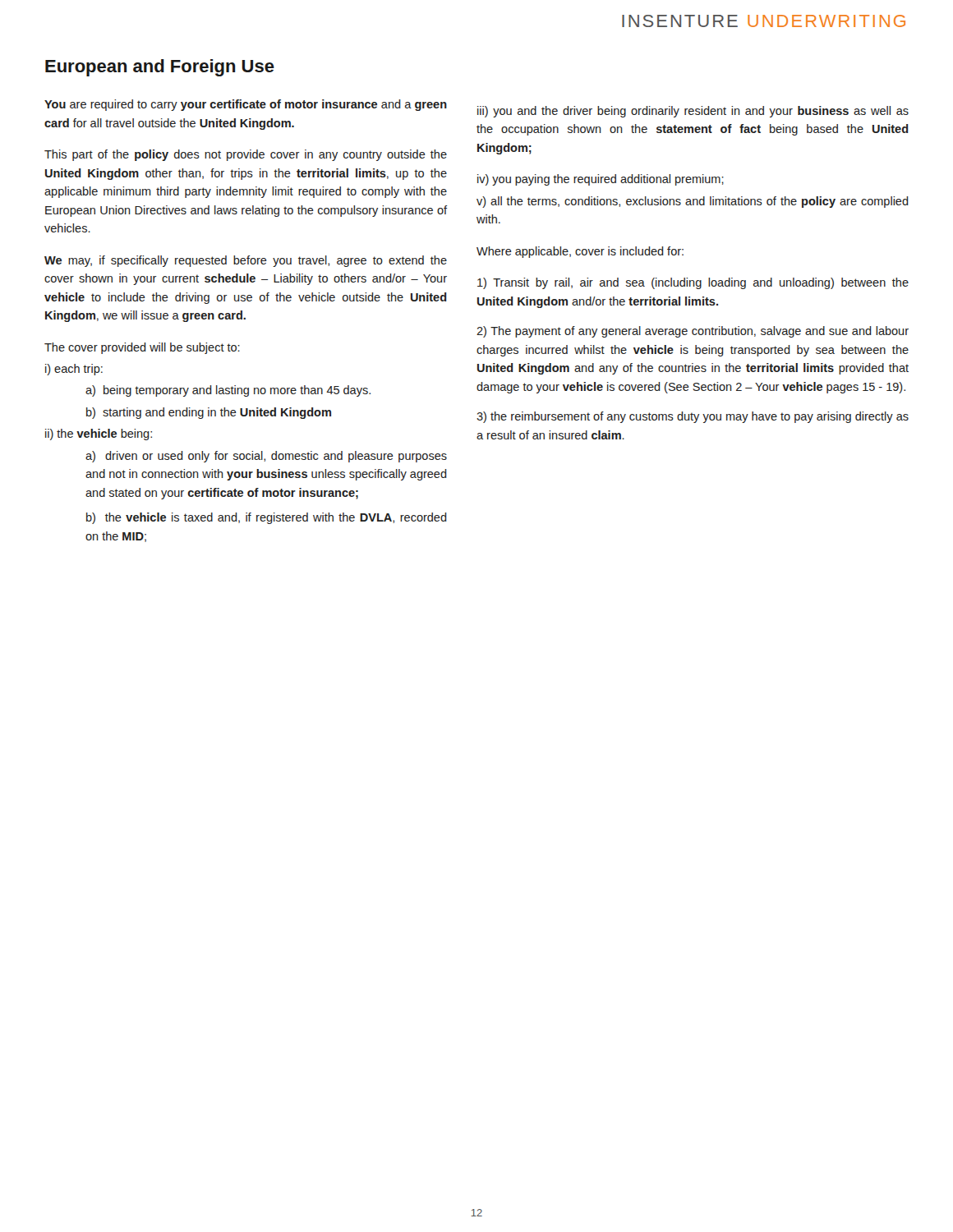This screenshot has width=953, height=1232.
Task: Where is the passage that starts "iv) you paying the required"?
Action: pyautogui.click(x=600, y=179)
